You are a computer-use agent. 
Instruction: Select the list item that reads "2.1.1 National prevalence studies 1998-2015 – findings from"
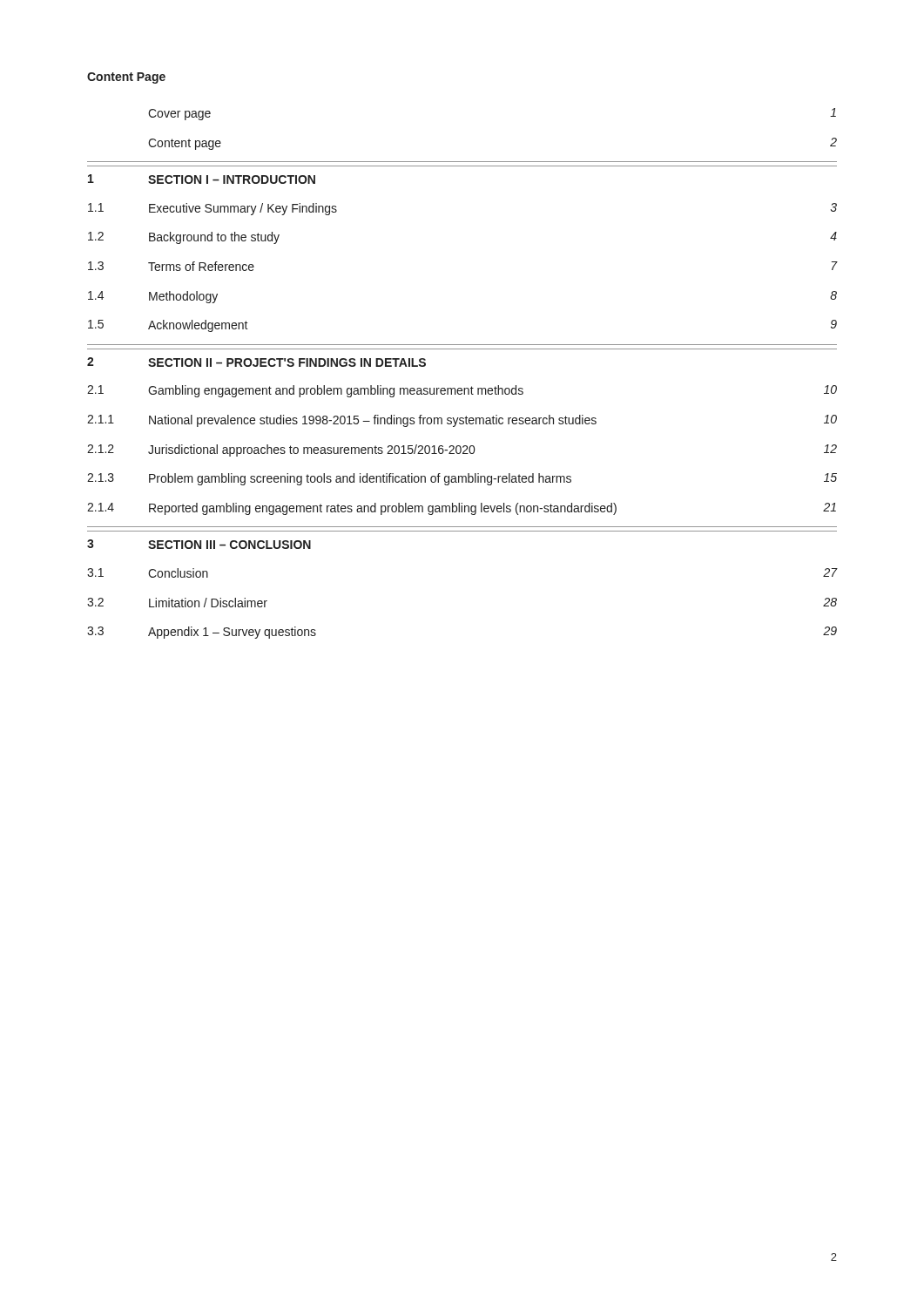462,421
